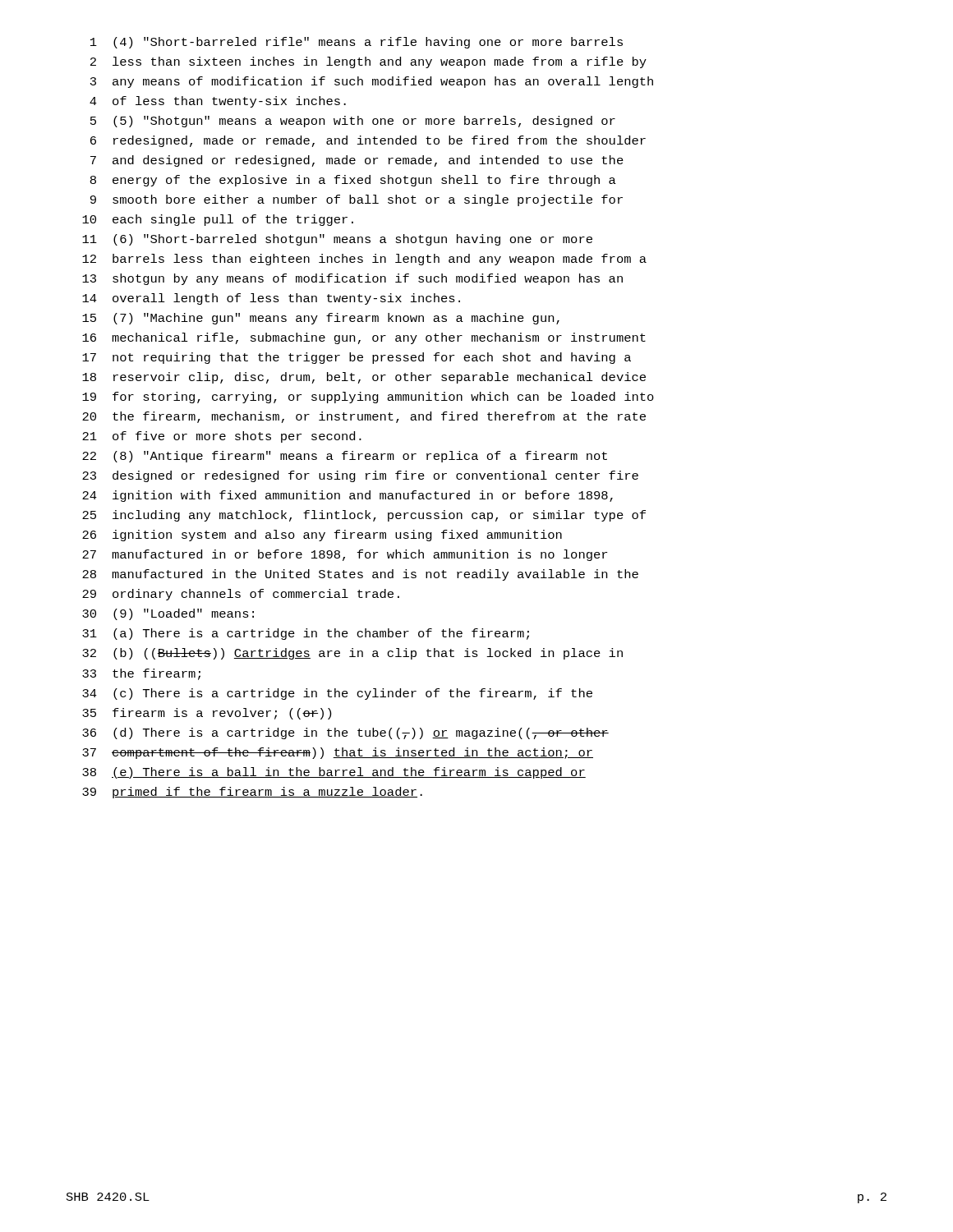This screenshot has width=953, height=1232.
Task: Locate the block of text that opens with "1 (4) "Short-barreled rifle" means a rifle having"
Action: coord(476,72)
